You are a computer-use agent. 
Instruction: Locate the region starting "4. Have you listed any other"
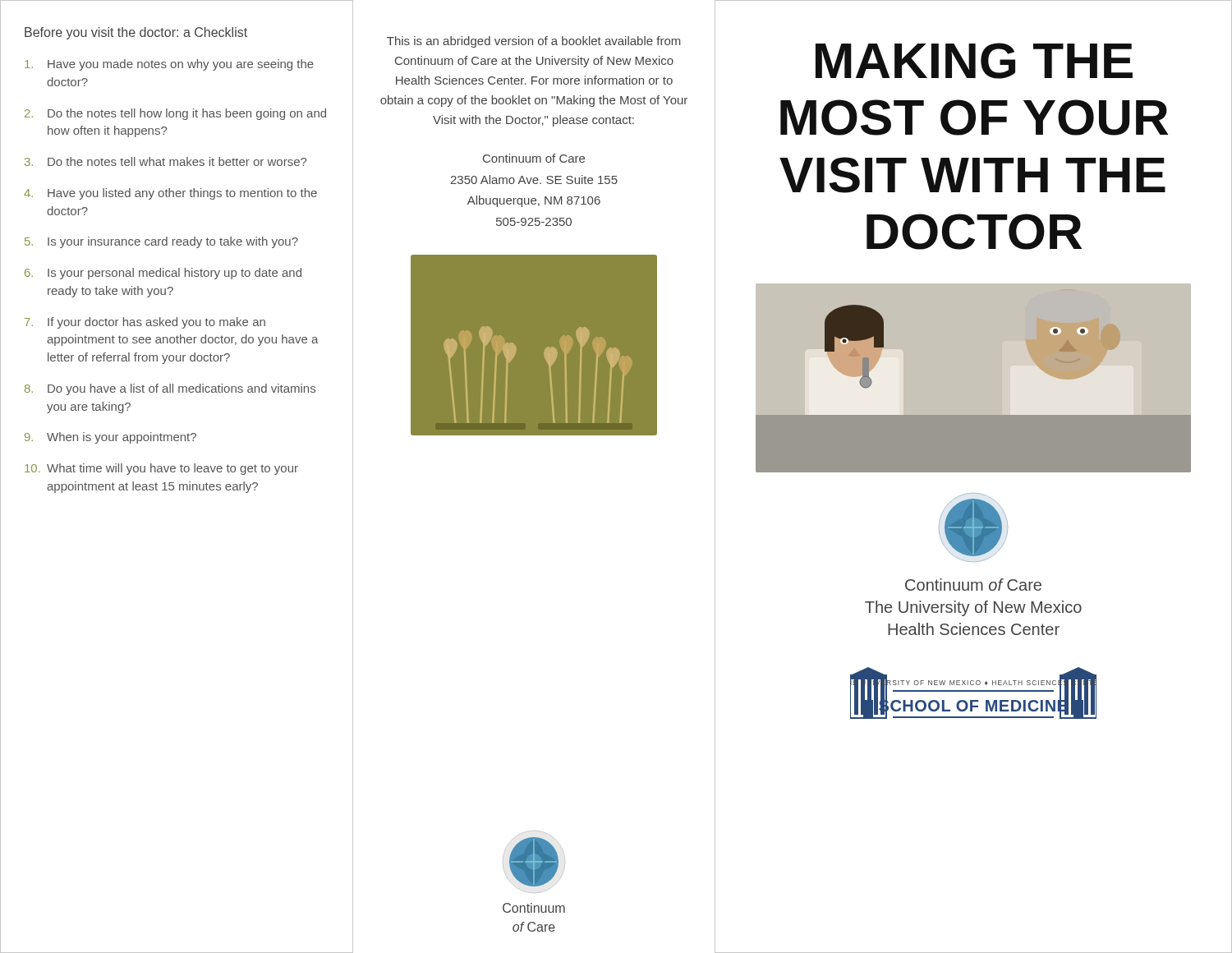point(177,202)
